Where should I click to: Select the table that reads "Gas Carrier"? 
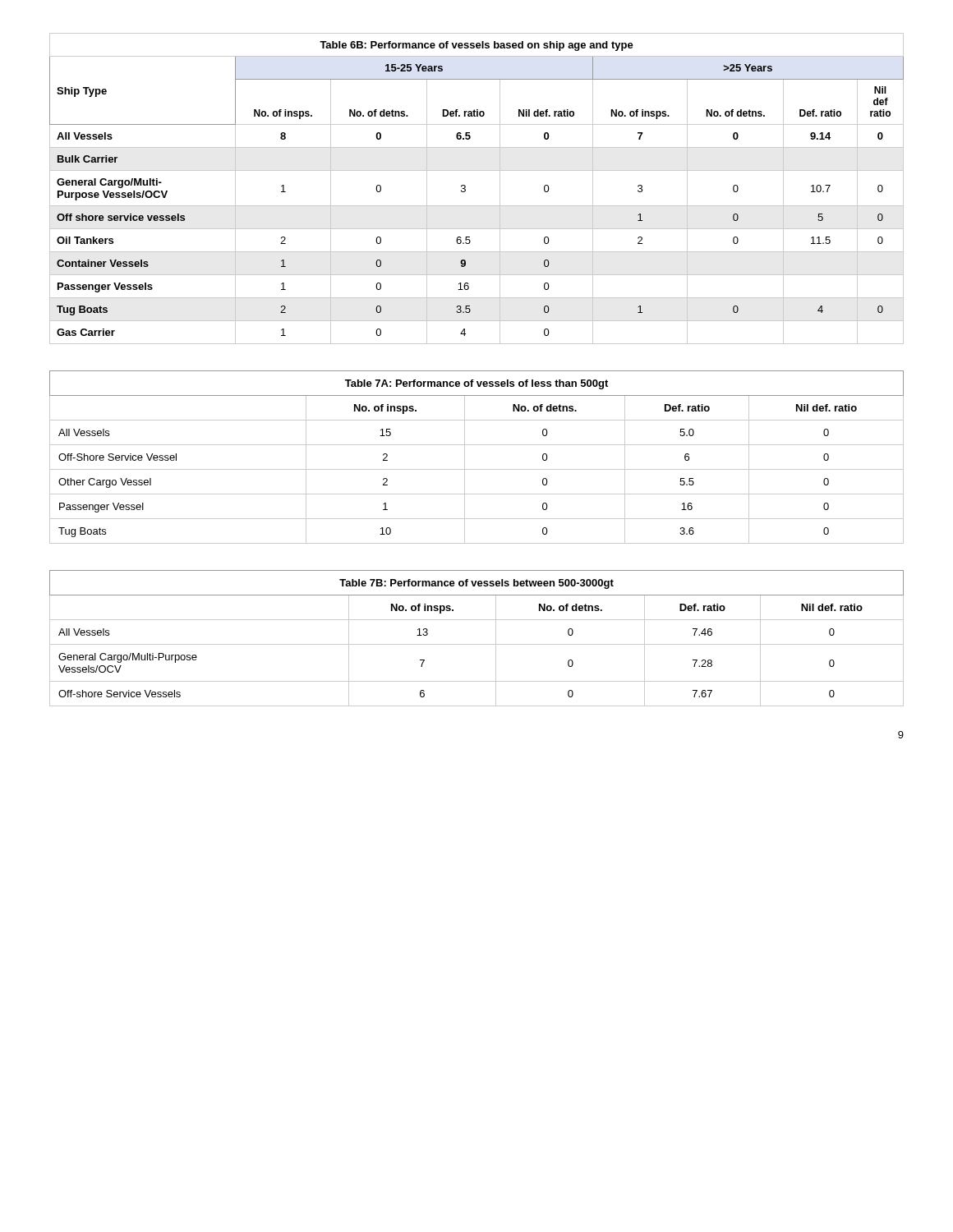[x=476, y=188]
